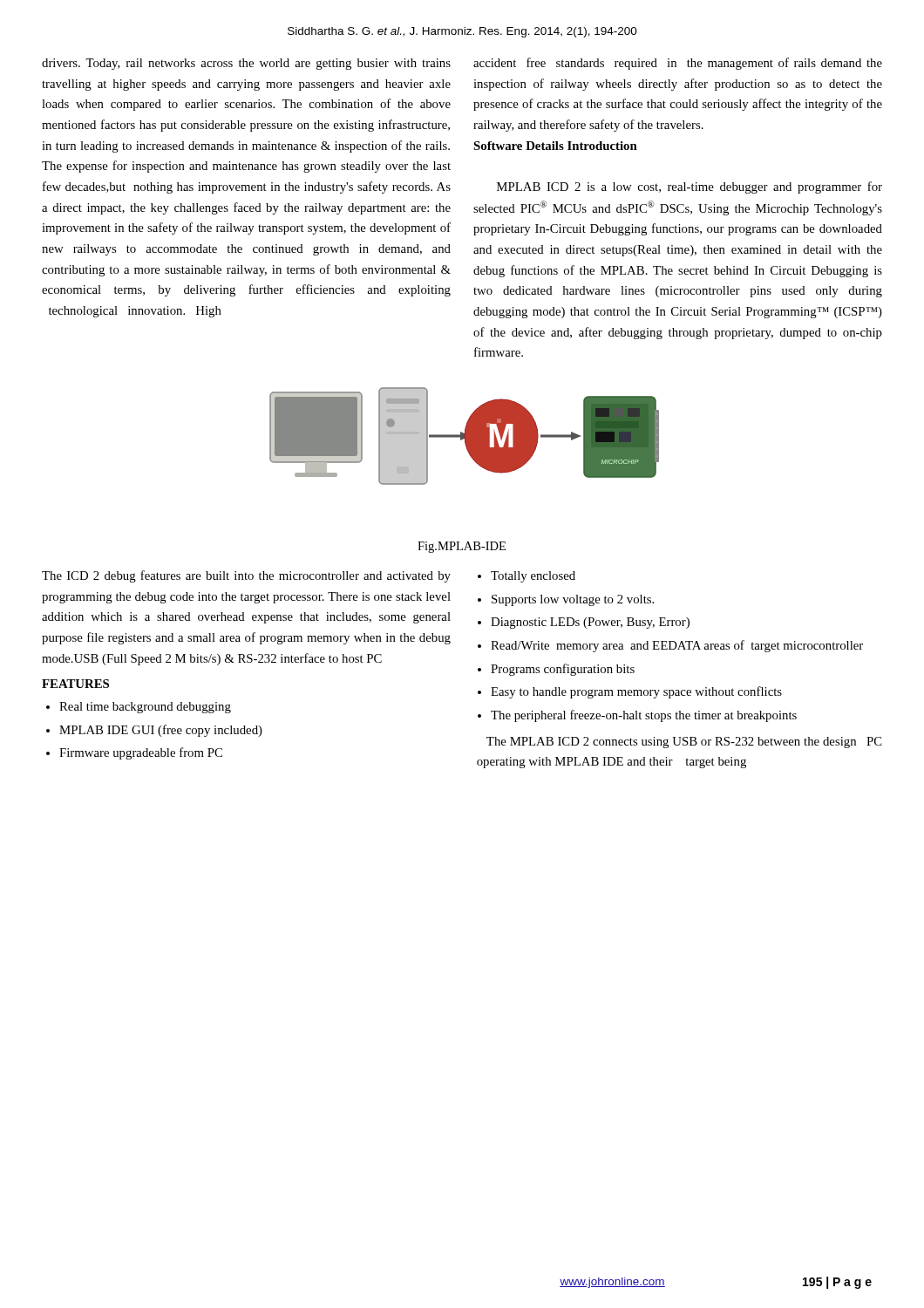The width and height of the screenshot is (924, 1308).
Task: Locate the list item that reads "Totally enclosed"
Action: (533, 576)
